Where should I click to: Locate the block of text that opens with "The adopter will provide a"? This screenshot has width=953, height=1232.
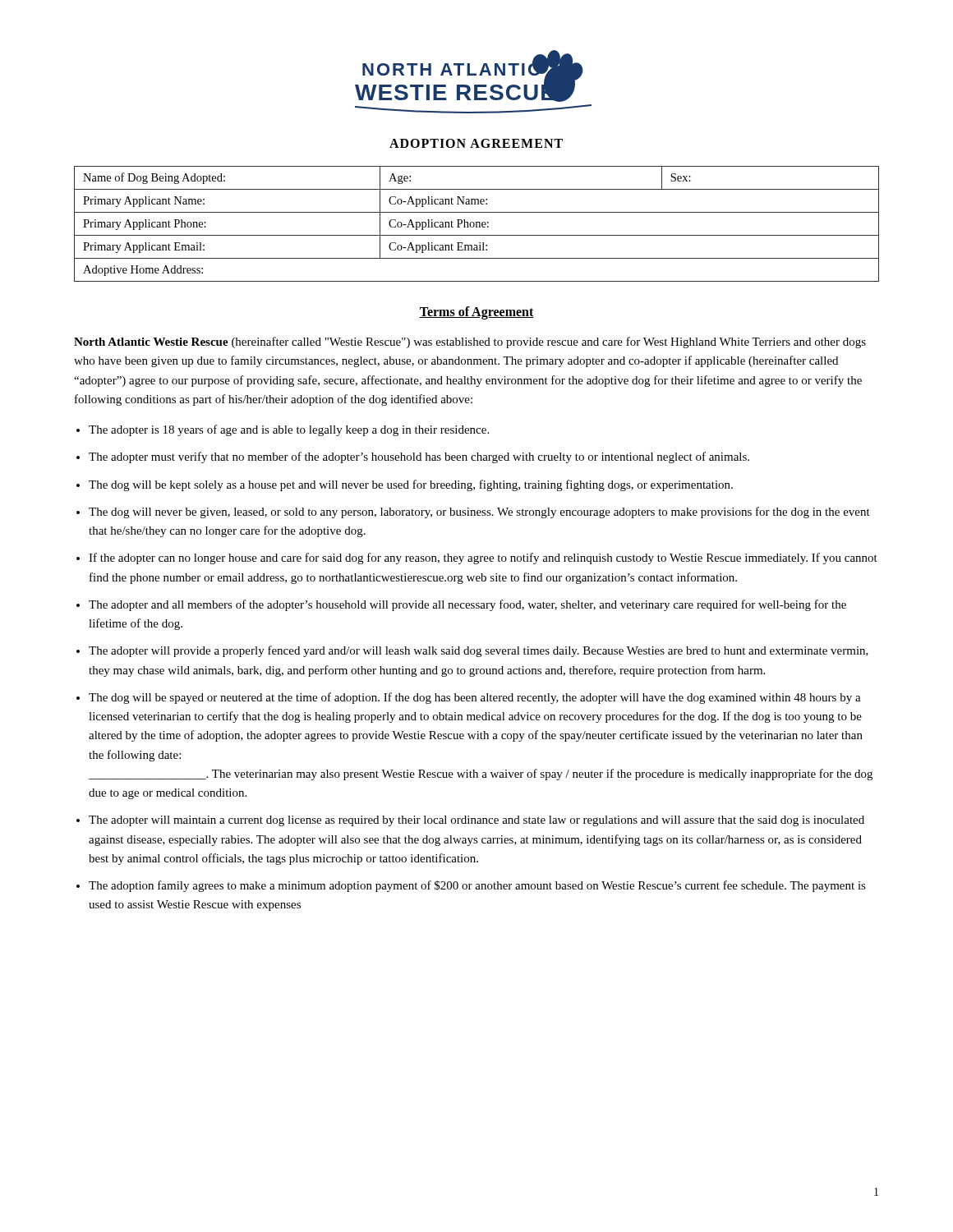479,660
